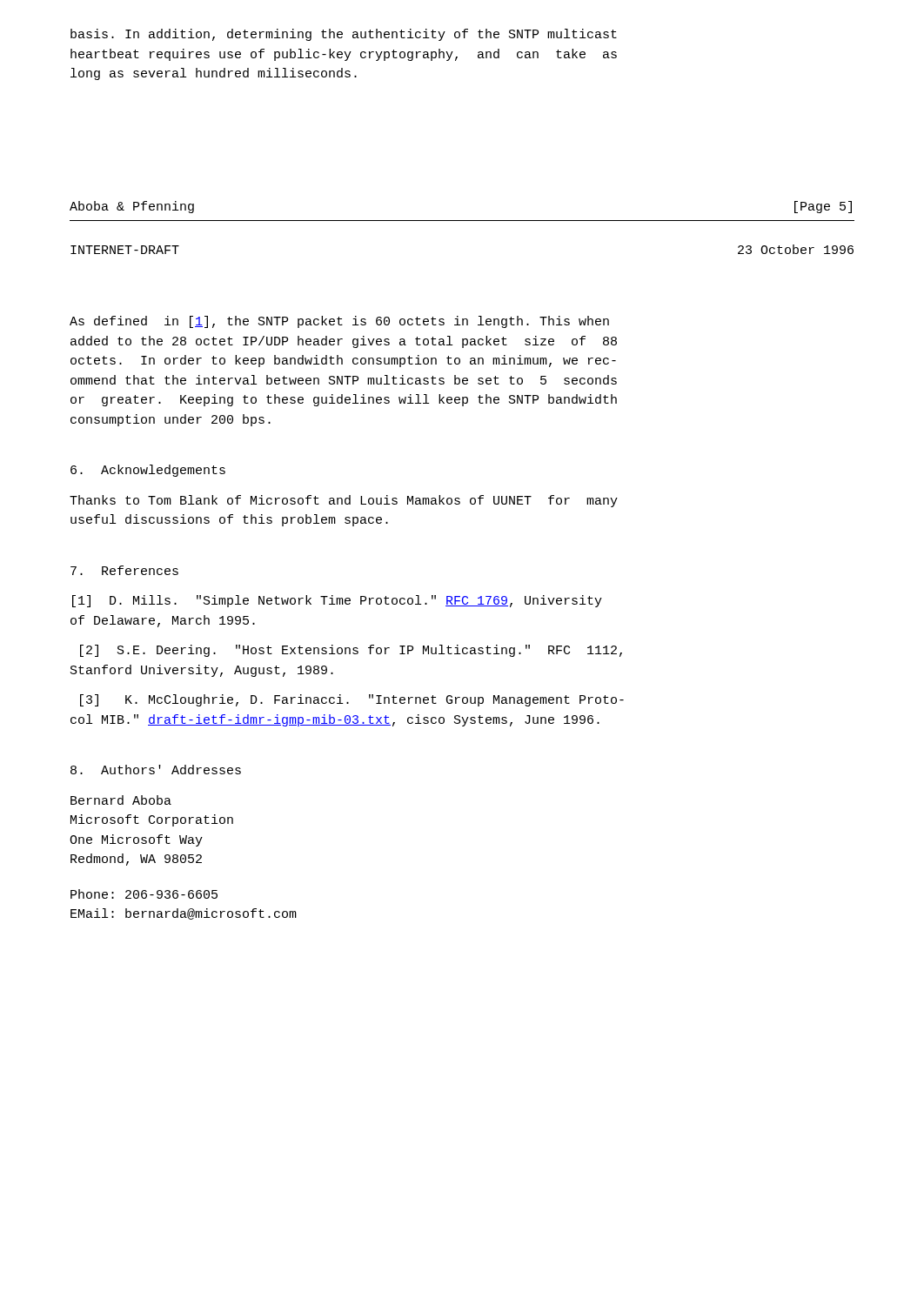Click on the list item with the text "[1] D. Mills. "Simple Network Time Protocol.""
This screenshot has width=924, height=1305.
[336, 611]
